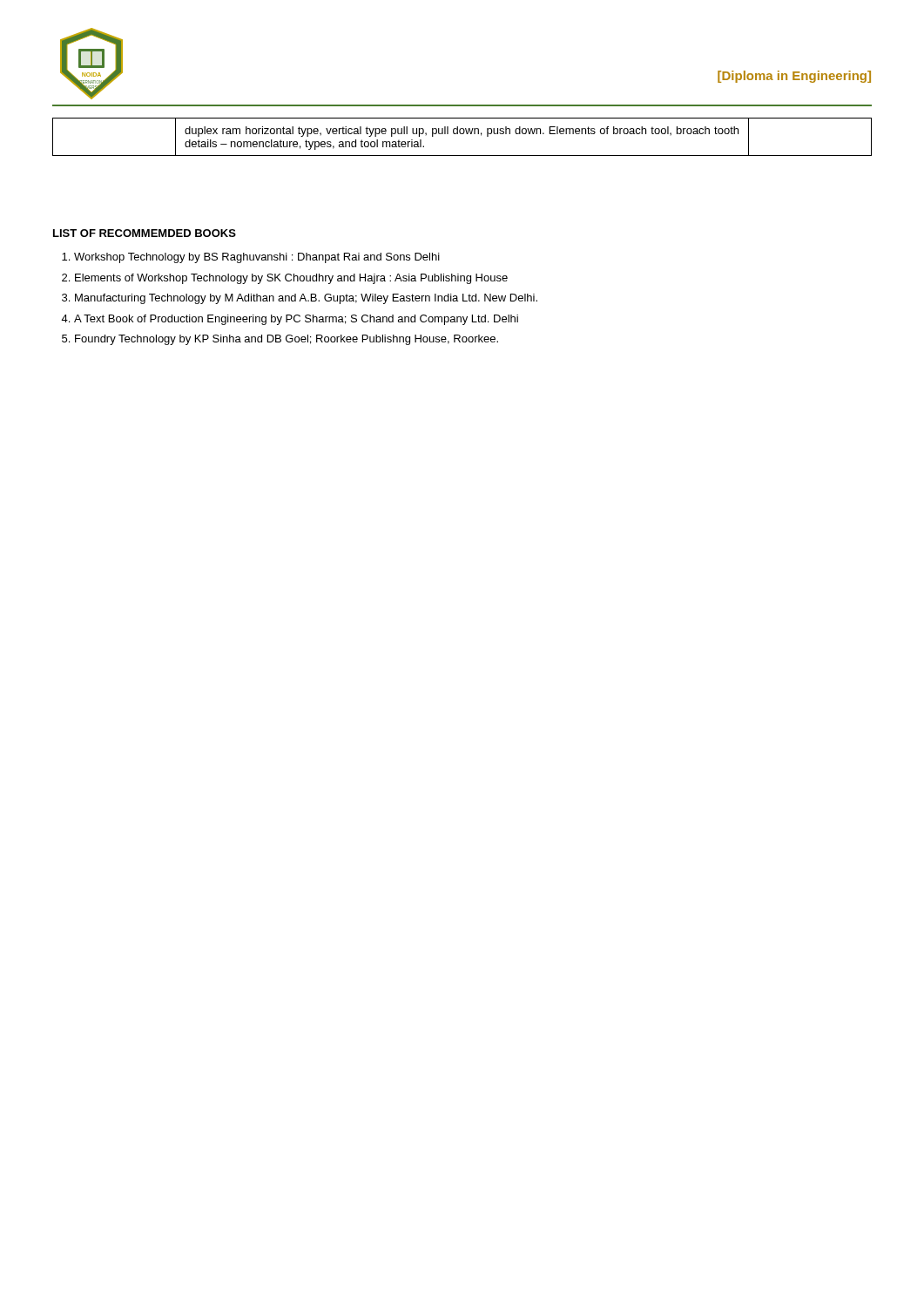The image size is (924, 1307).
Task: Select a logo
Action: (x=91, y=65)
